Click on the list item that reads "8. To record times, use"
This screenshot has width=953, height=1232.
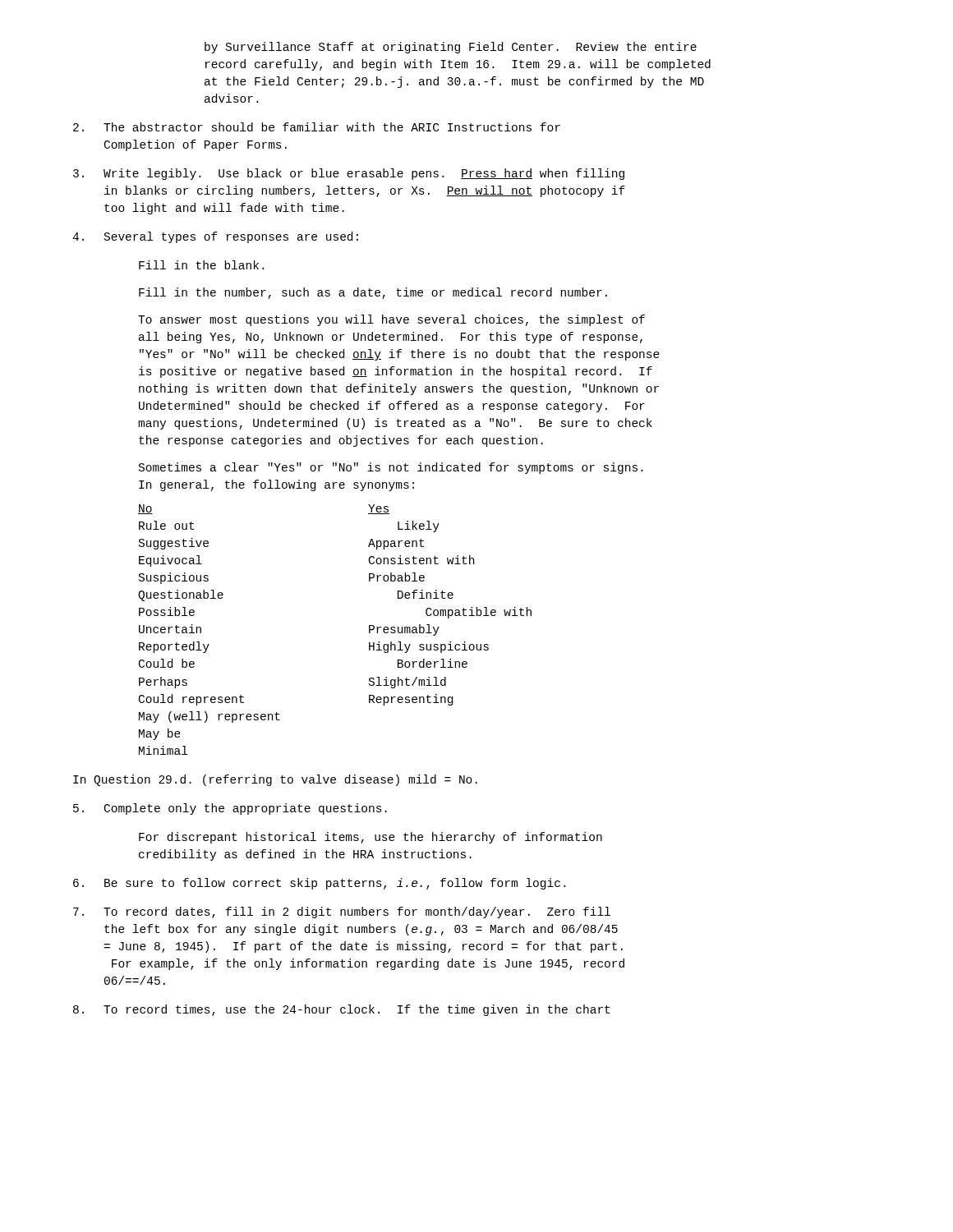tap(483, 1010)
